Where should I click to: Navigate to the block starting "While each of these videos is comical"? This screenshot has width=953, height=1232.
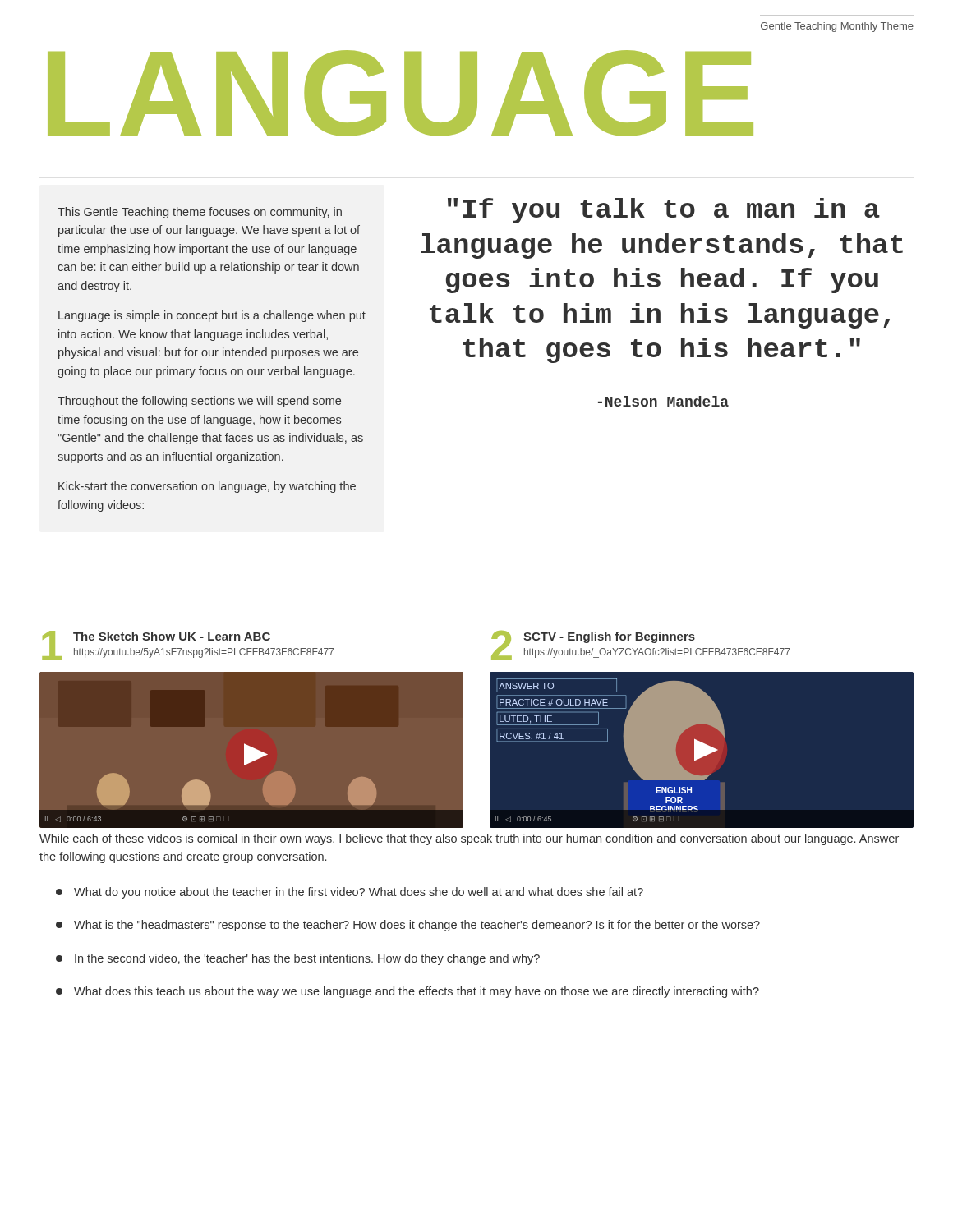point(469,848)
